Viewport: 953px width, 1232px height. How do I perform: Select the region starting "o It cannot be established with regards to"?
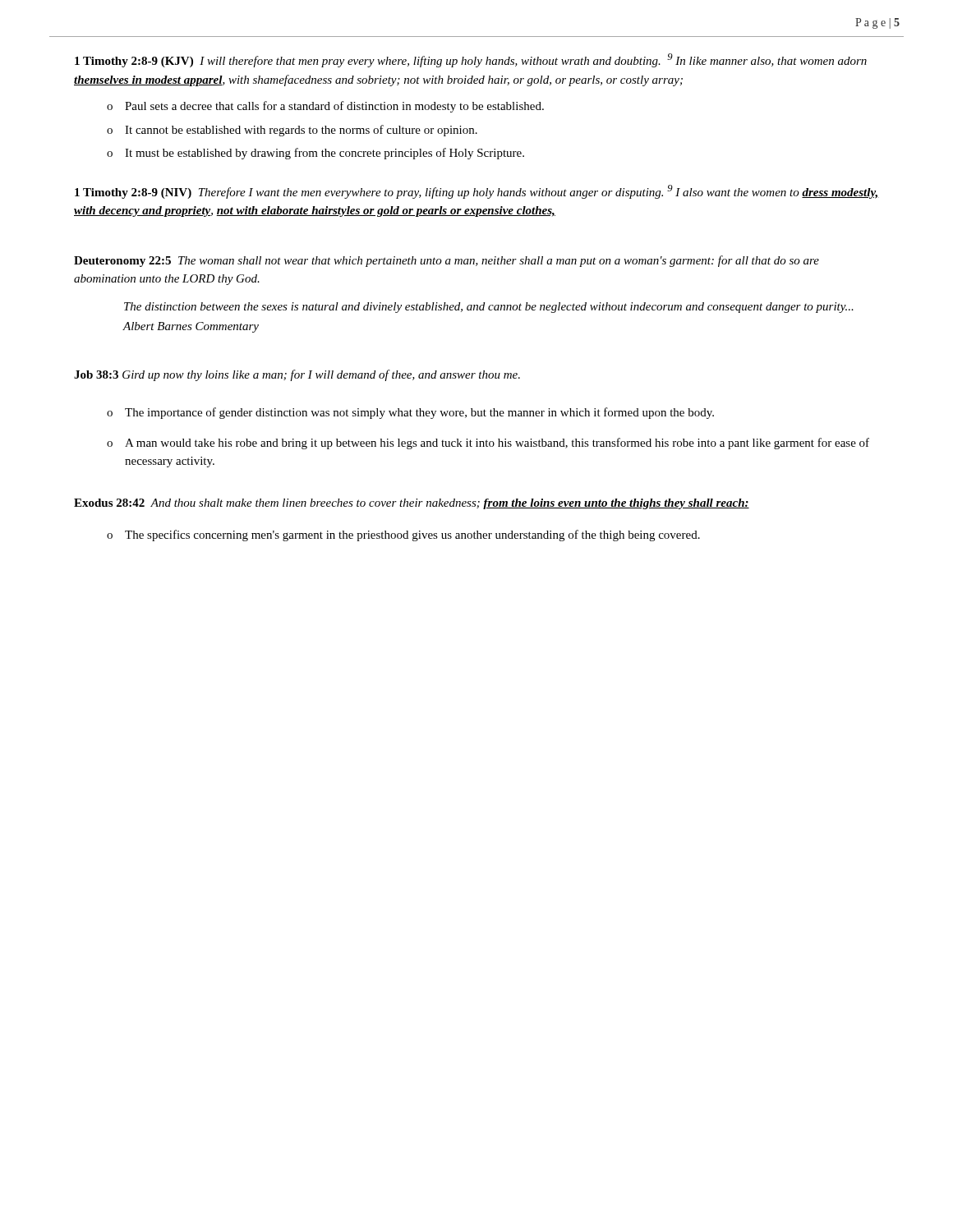pyautogui.click(x=292, y=130)
